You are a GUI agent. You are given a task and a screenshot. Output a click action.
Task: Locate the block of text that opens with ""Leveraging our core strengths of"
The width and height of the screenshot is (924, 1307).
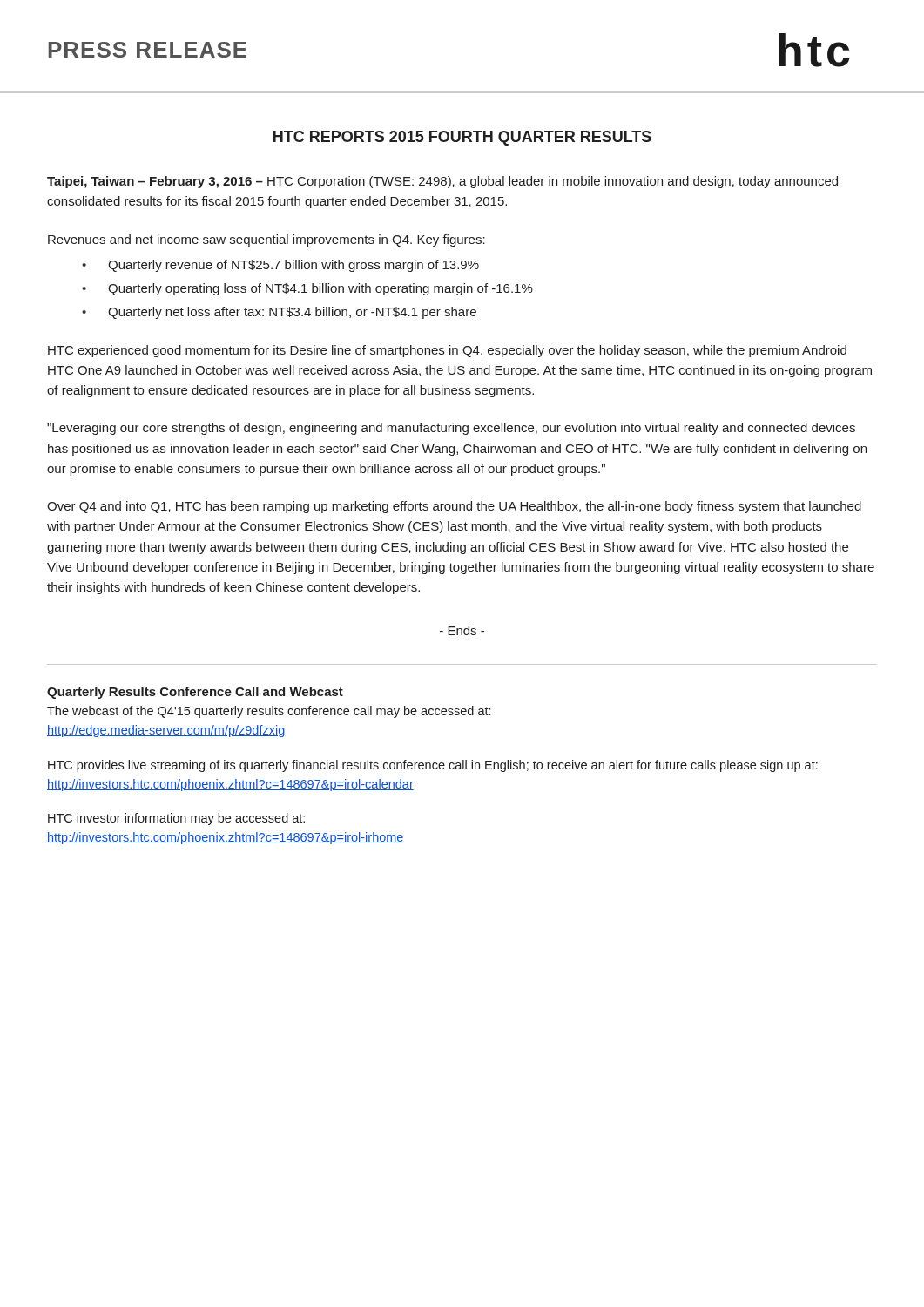click(457, 448)
